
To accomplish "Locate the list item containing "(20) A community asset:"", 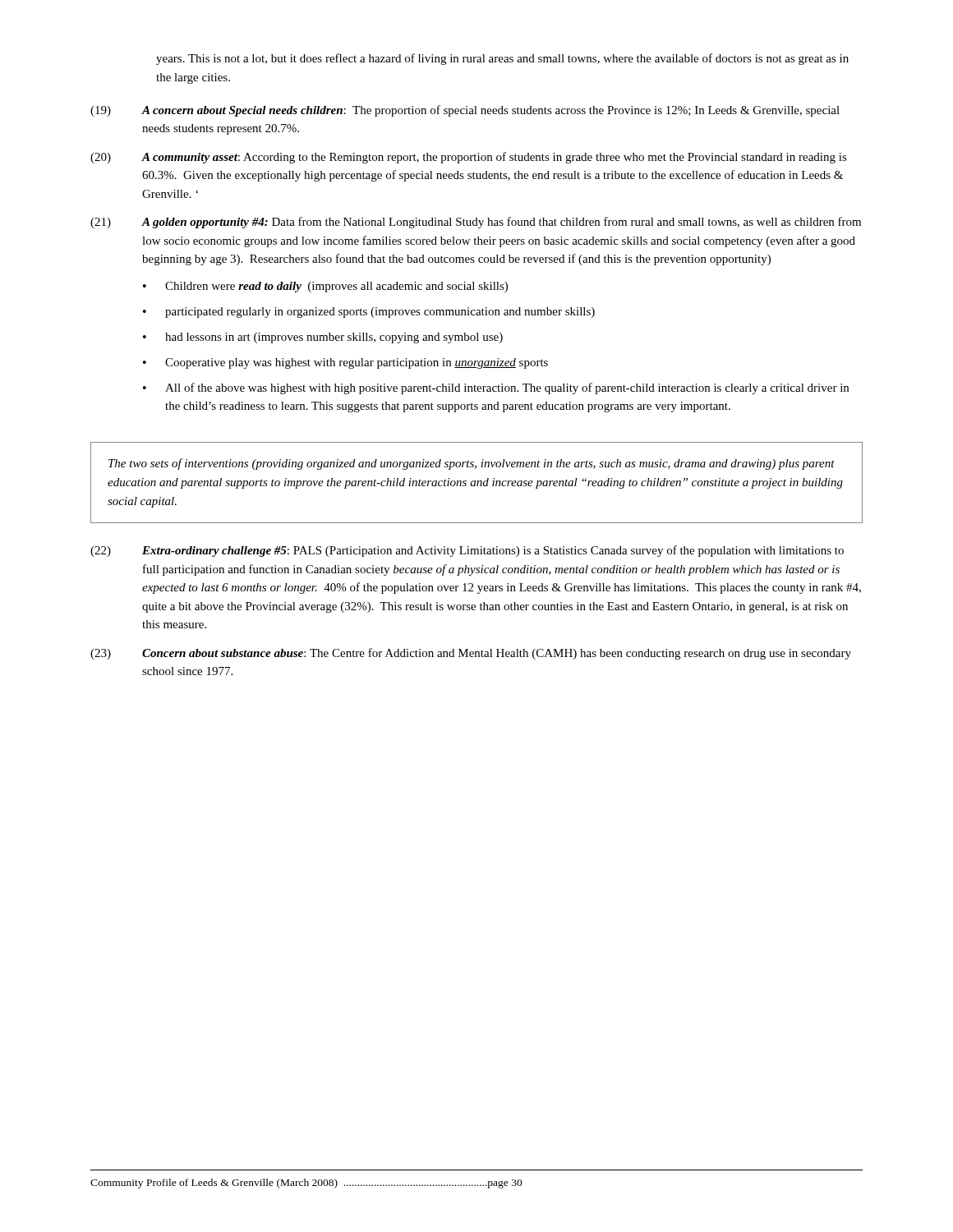I will pyautogui.click(x=476, y=175).
